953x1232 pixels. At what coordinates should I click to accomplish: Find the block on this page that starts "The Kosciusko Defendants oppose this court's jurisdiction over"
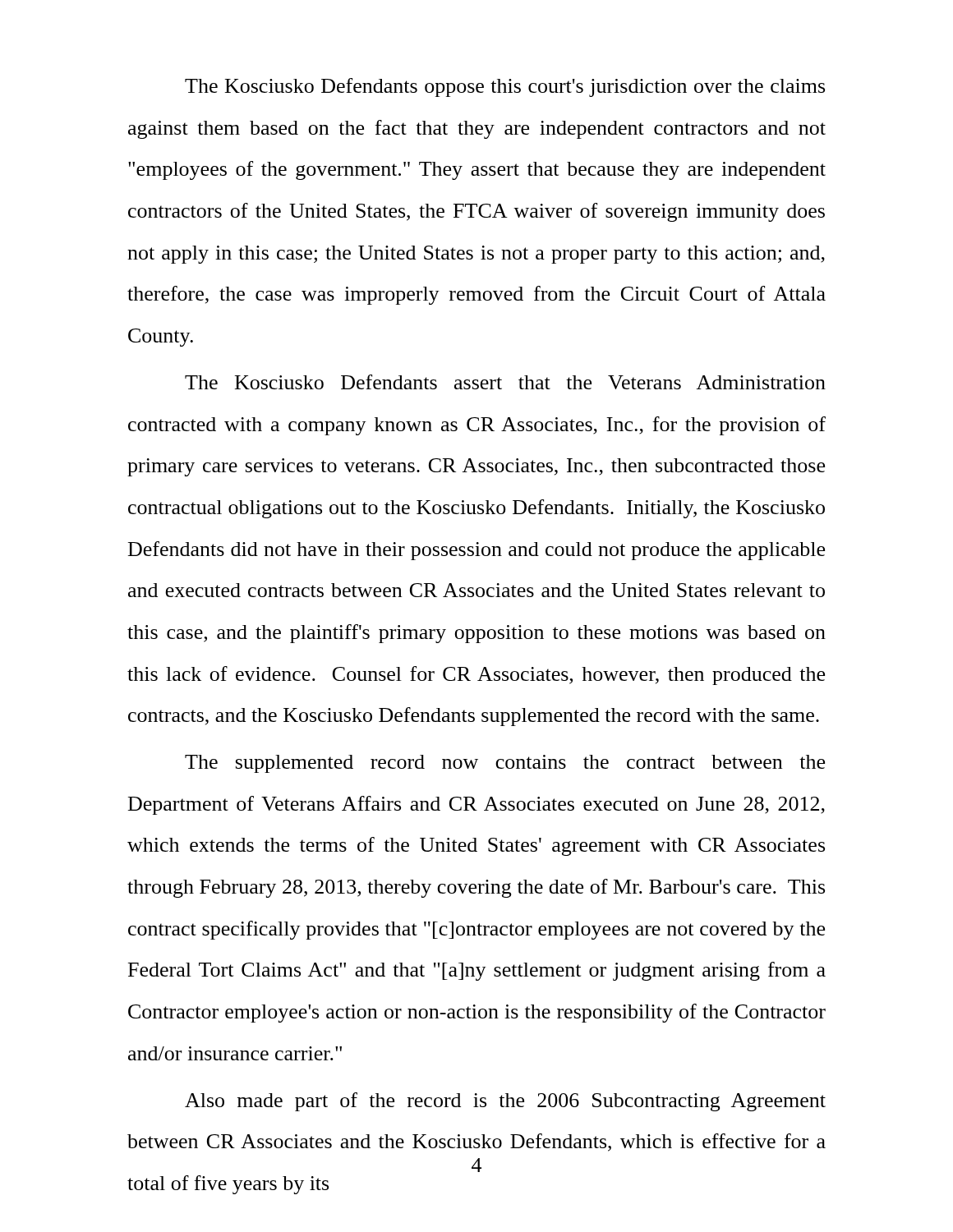[476, 211]
